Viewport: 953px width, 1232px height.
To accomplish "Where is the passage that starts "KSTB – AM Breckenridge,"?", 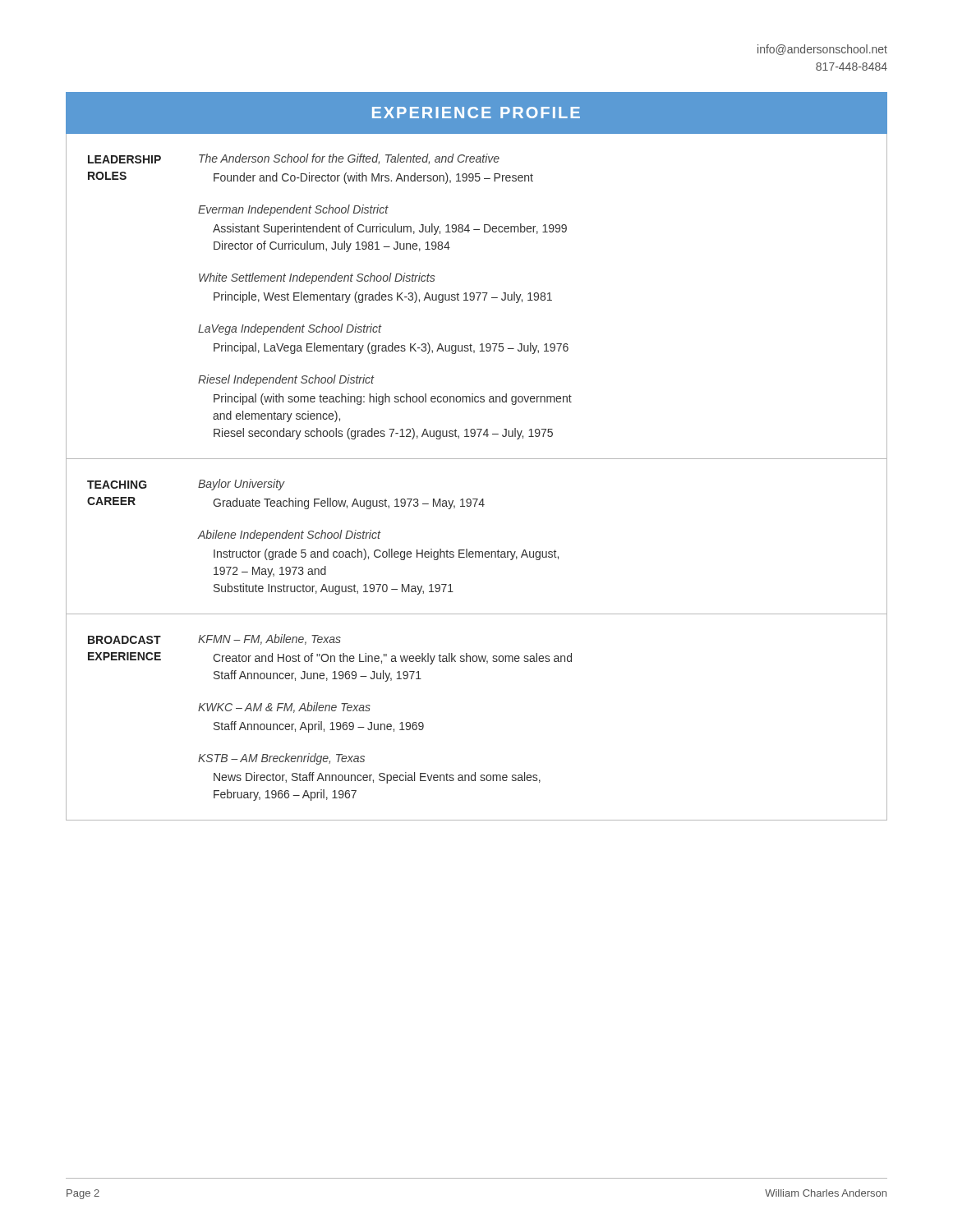I will 532,777.
